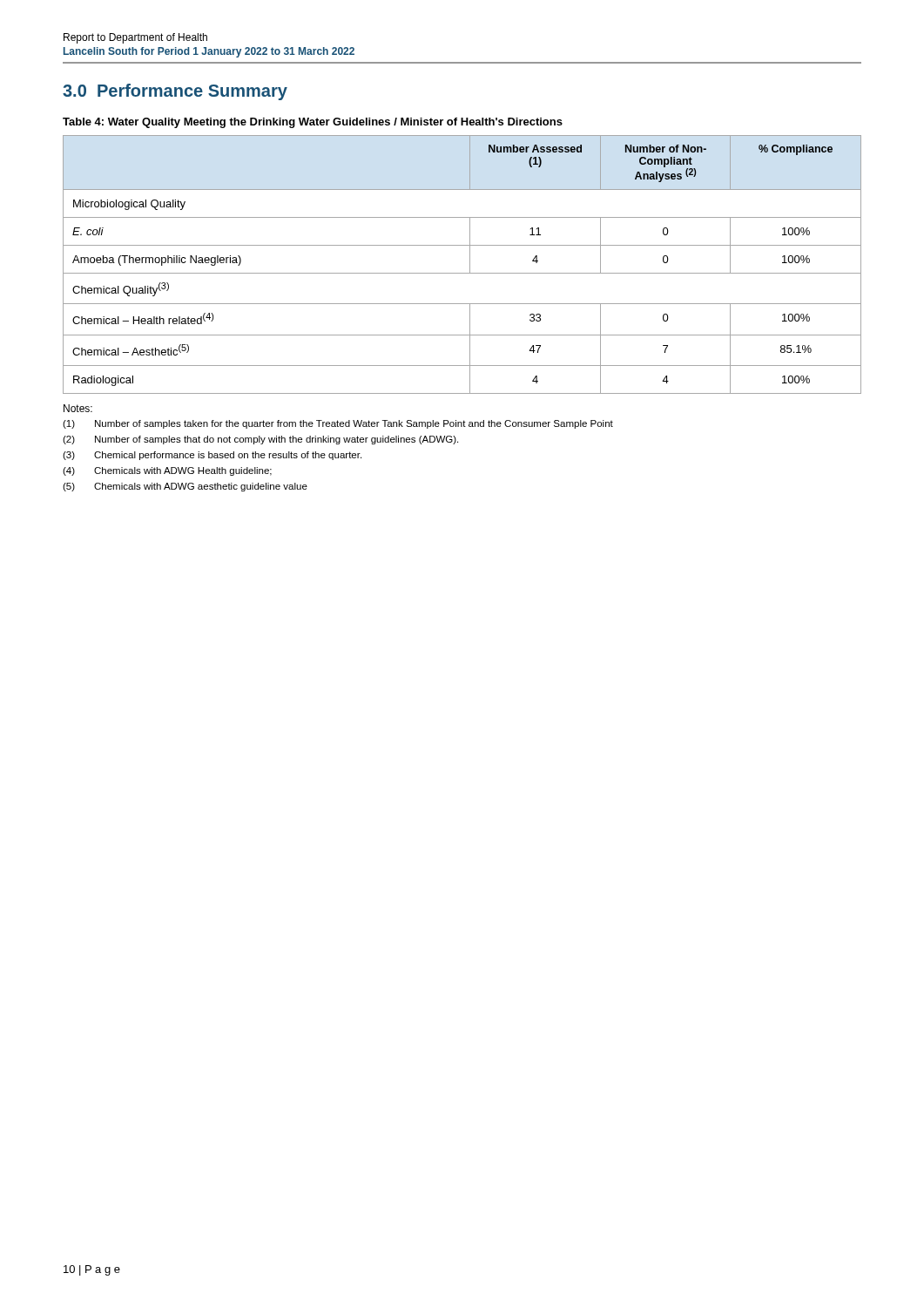Find the list item that says "(3) Chemical performance is based on"

[213, 455]
